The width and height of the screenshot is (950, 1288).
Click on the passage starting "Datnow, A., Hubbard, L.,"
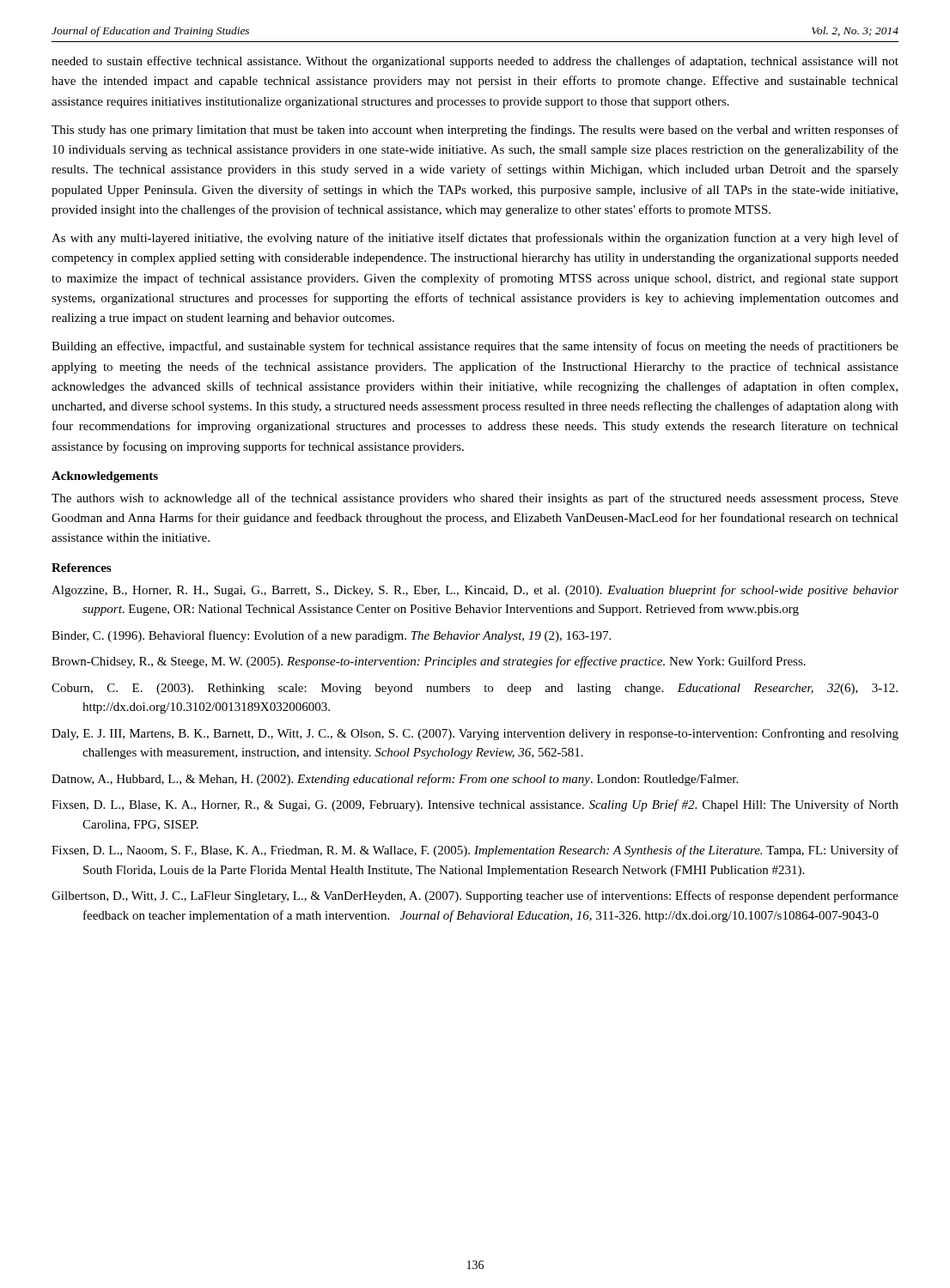(x=395, y=778)
